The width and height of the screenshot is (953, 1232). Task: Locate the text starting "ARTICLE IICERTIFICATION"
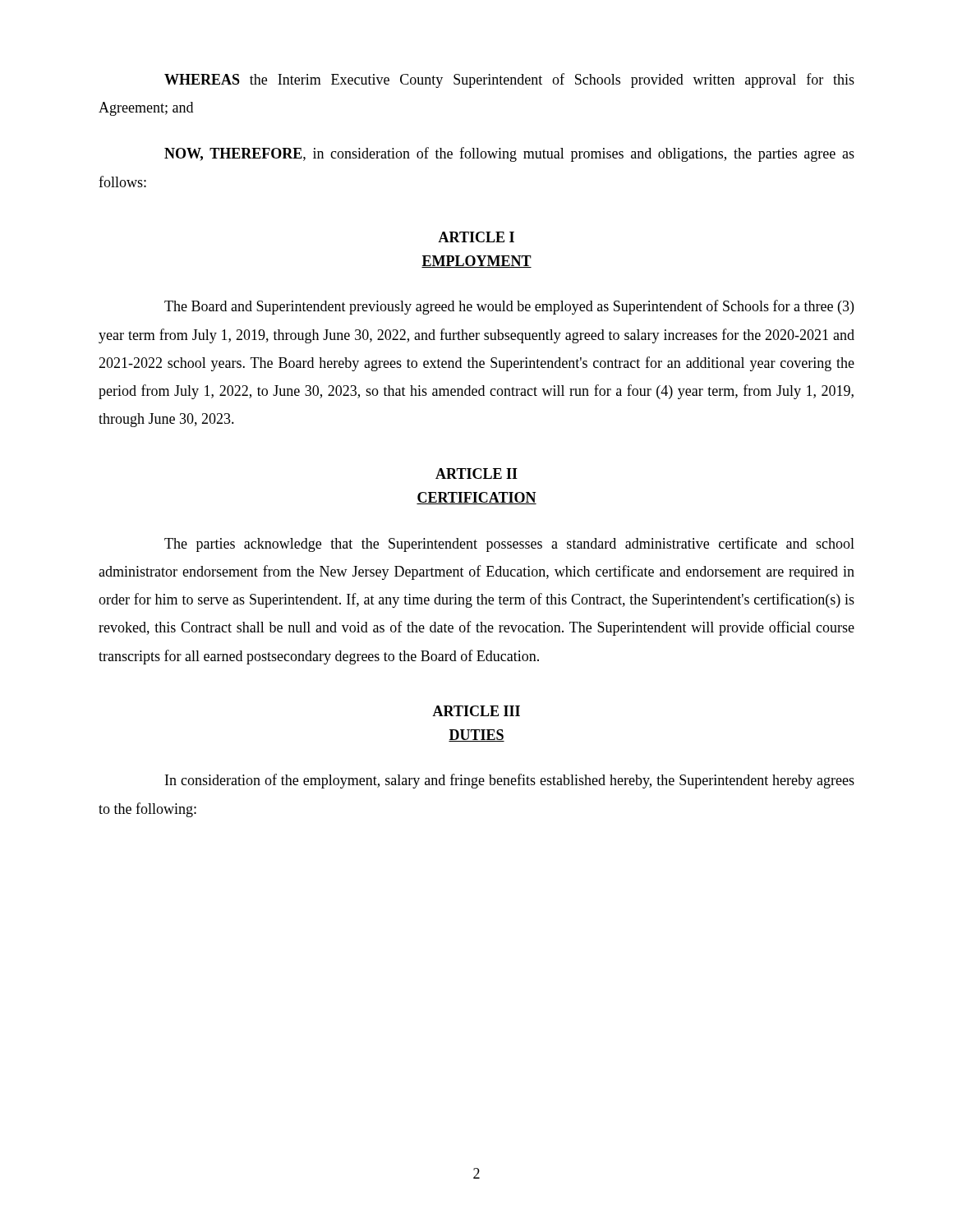point(476,486)
